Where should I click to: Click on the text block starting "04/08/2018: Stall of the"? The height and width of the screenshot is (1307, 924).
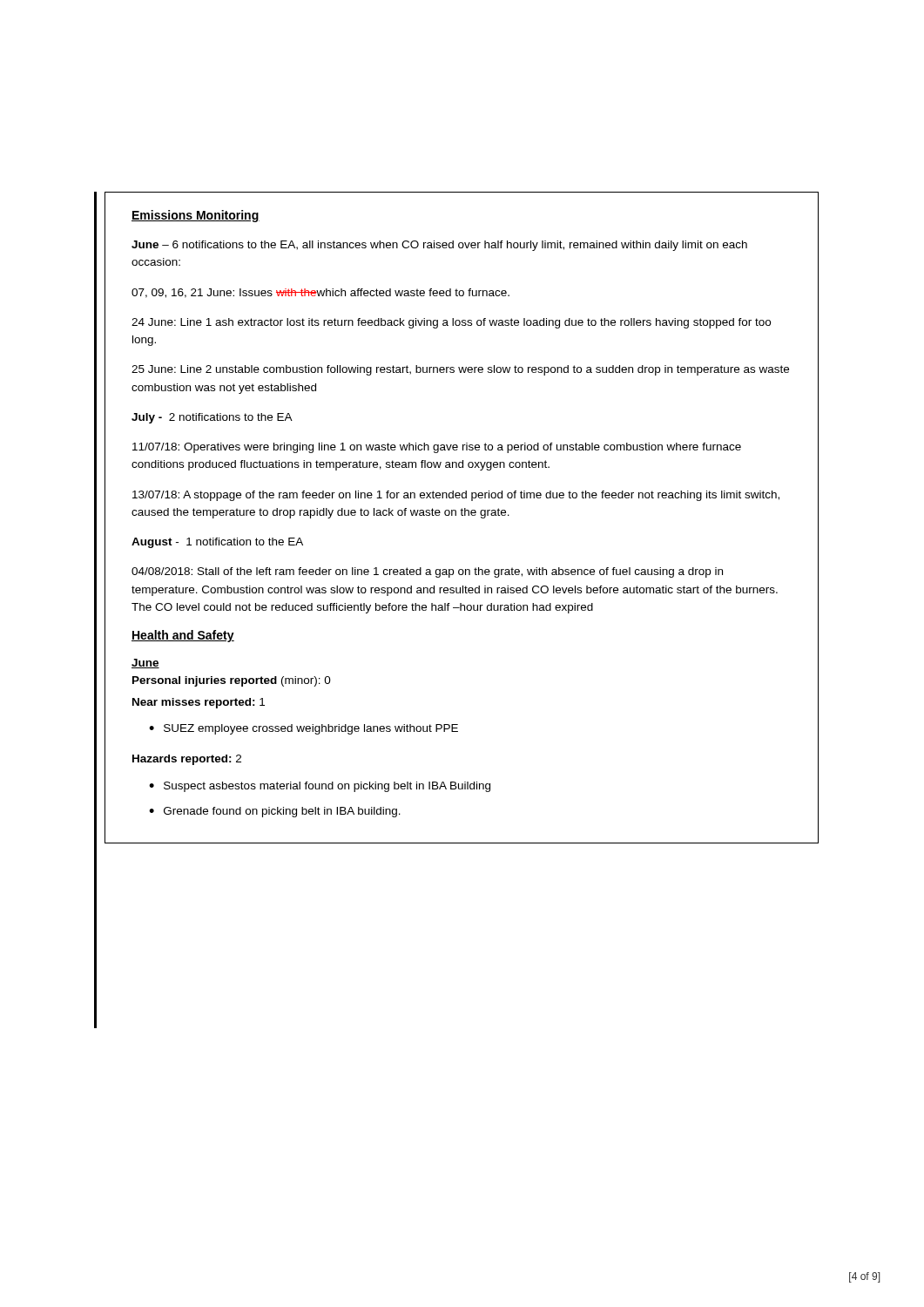click(x=455, y=589)
